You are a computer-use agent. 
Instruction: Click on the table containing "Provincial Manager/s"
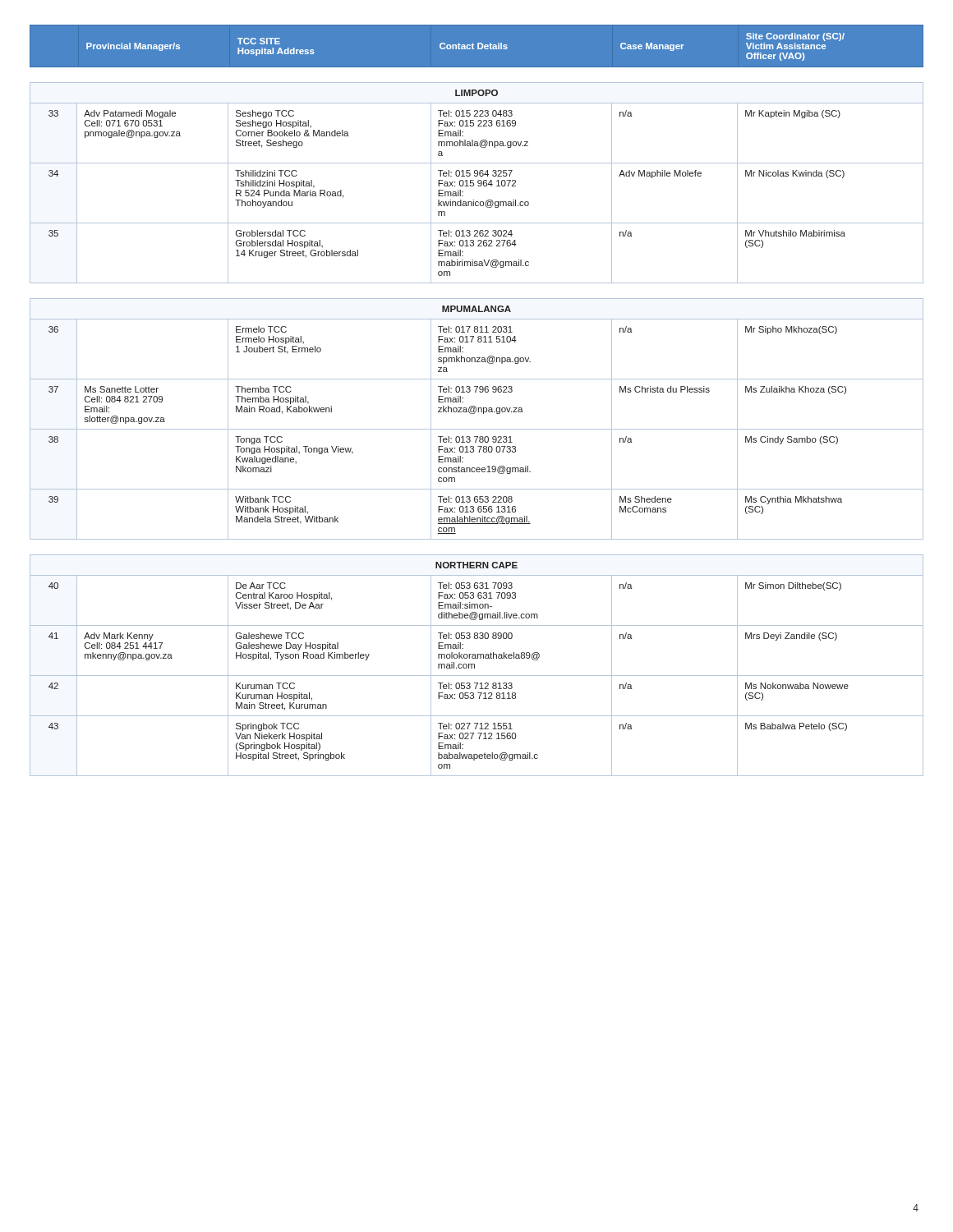point(476,46)
